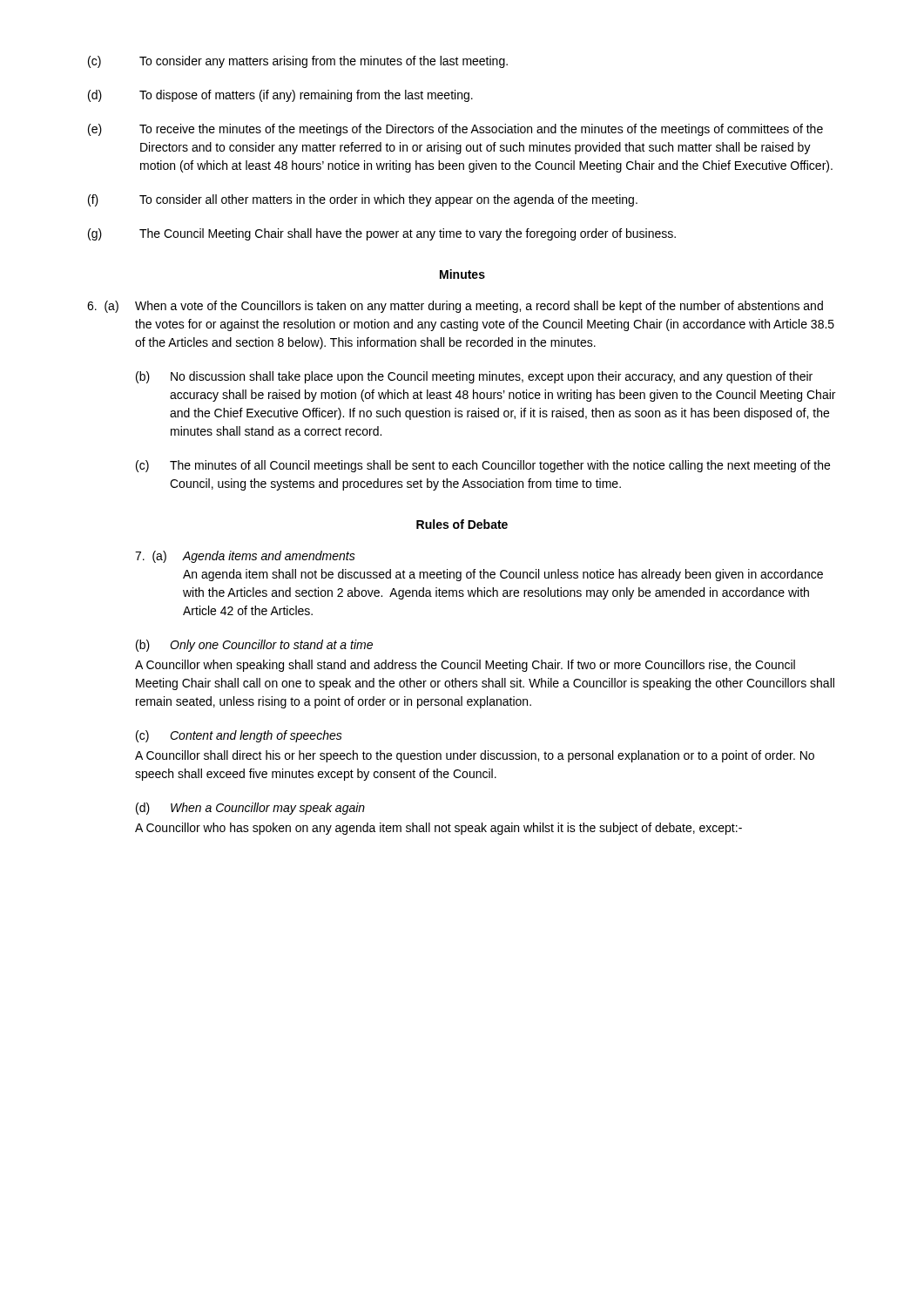Screen dimensions: 1307x924
Task: Select the text block starting "Rules of Debate"
Action: pos(462,525)
